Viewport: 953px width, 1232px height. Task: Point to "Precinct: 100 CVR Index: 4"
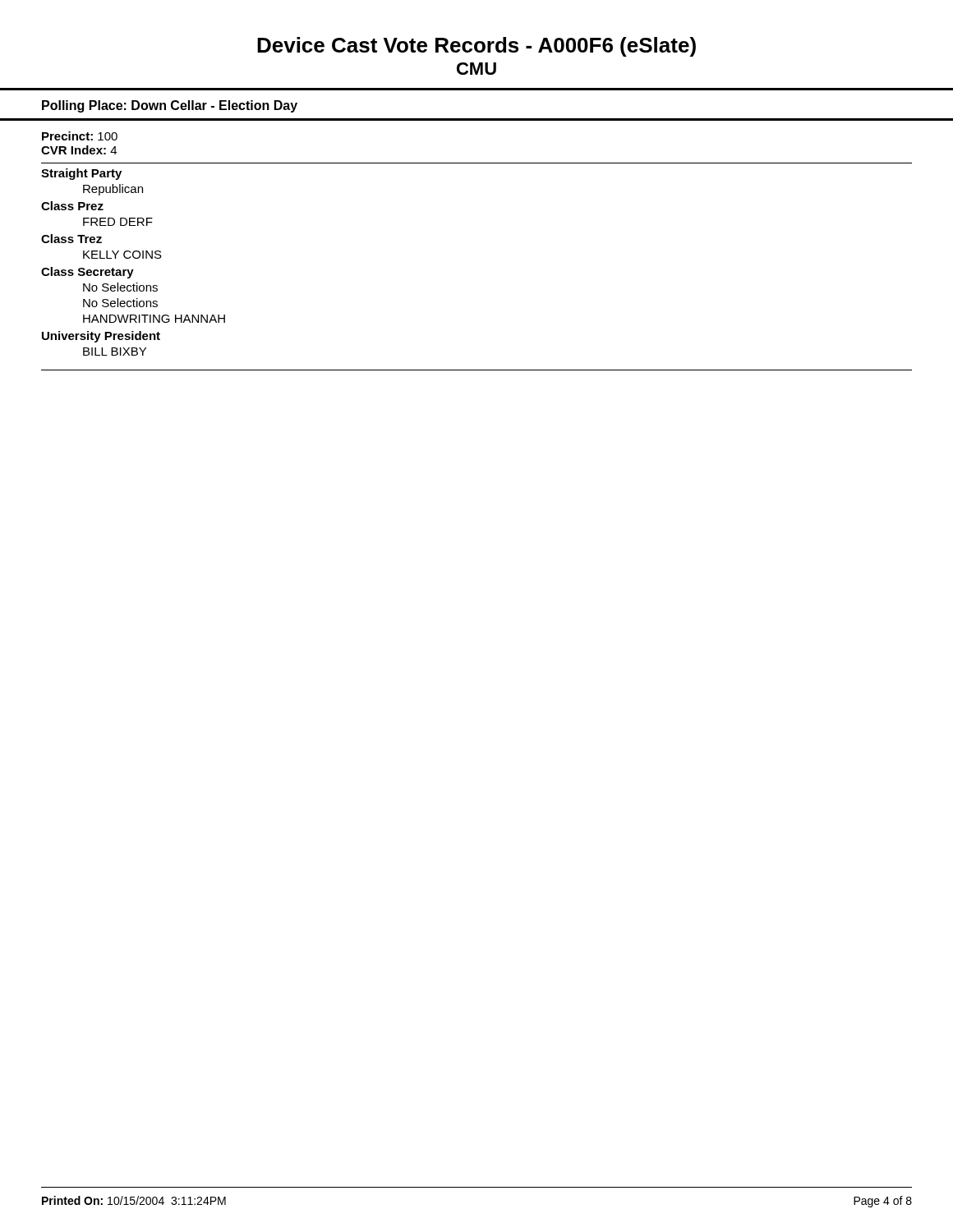click(x=79, y=143)
